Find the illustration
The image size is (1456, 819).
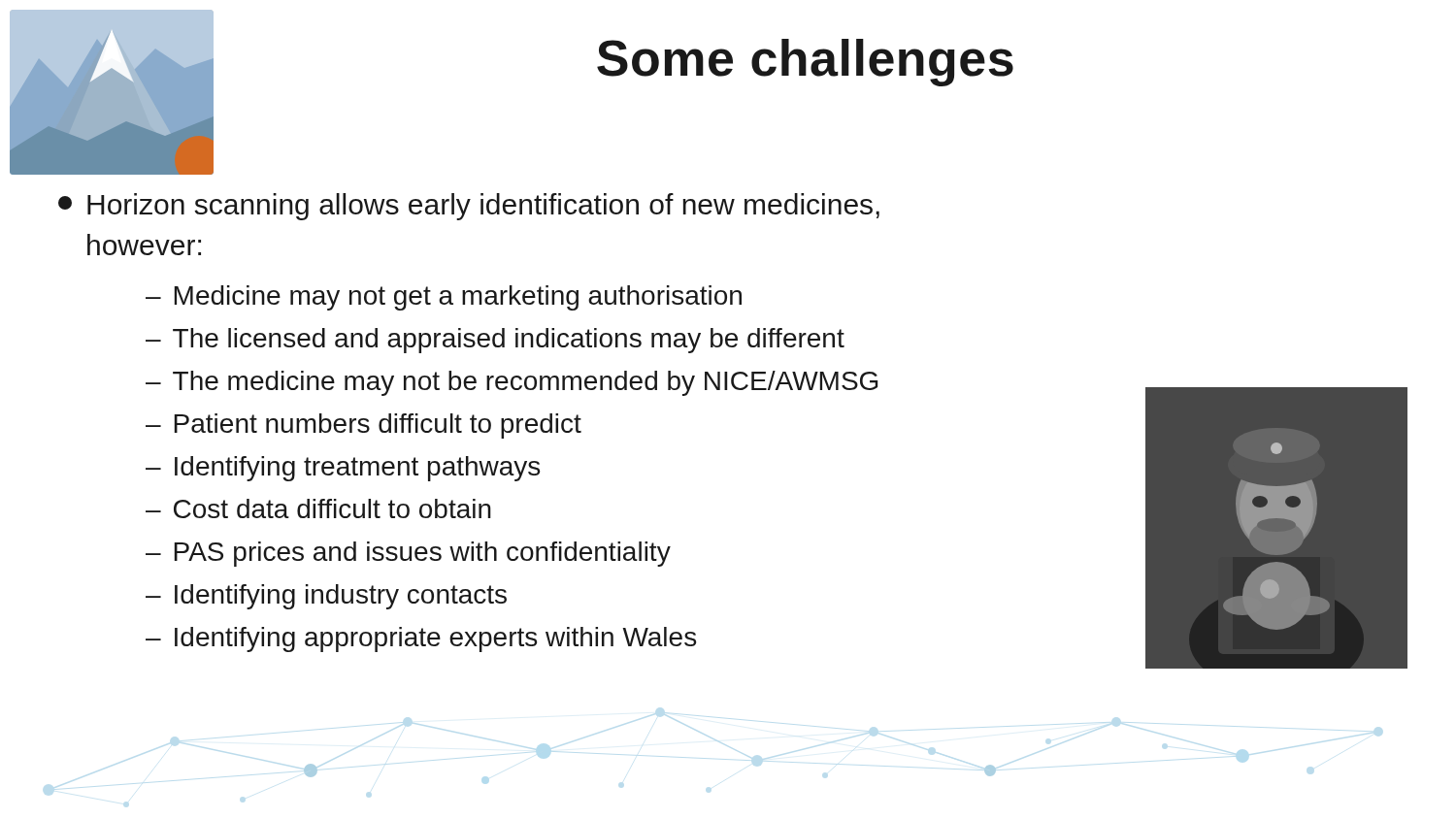tap(728, 741)
